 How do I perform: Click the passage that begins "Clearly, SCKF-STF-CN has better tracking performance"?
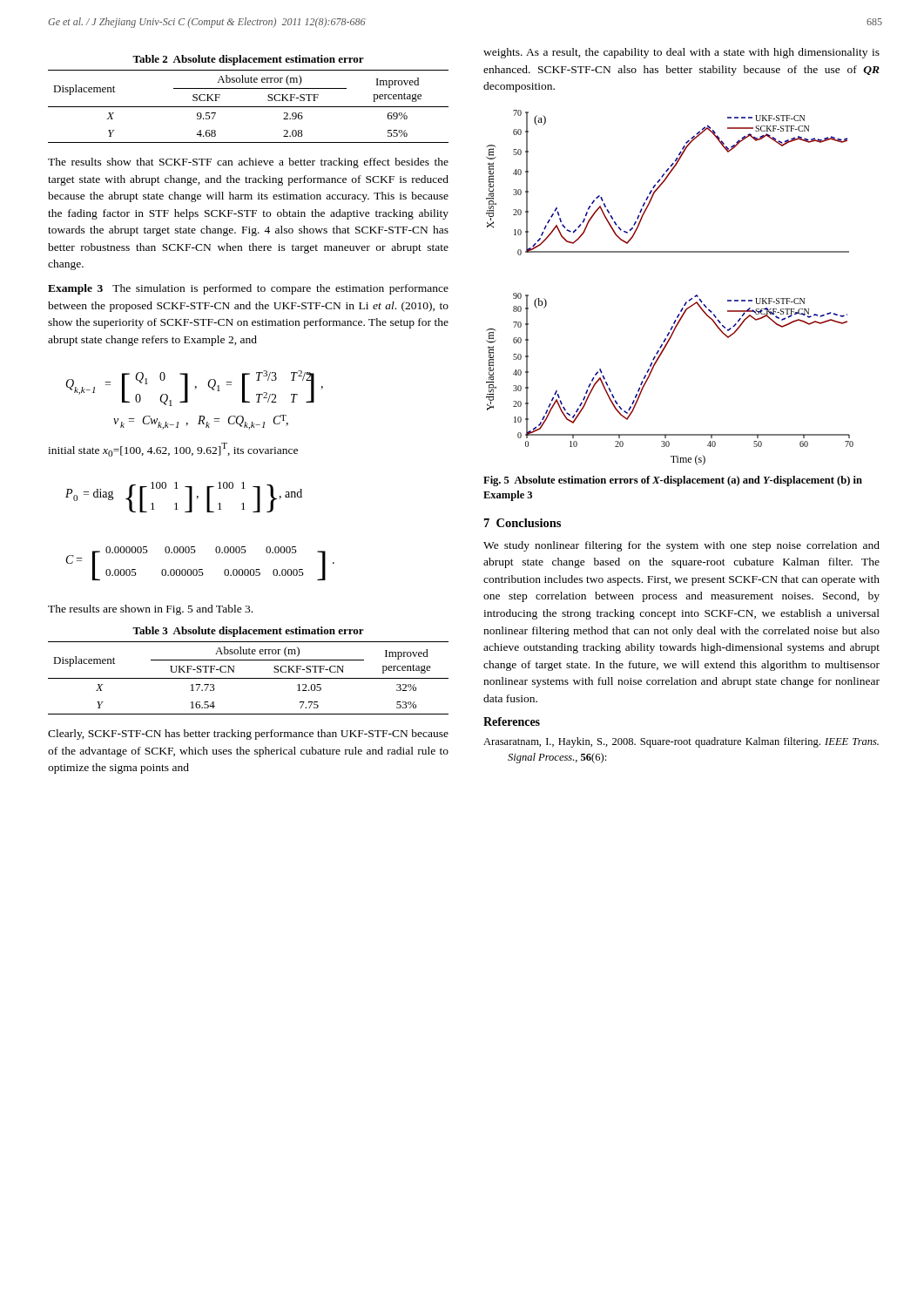click(x=248, y=751)
